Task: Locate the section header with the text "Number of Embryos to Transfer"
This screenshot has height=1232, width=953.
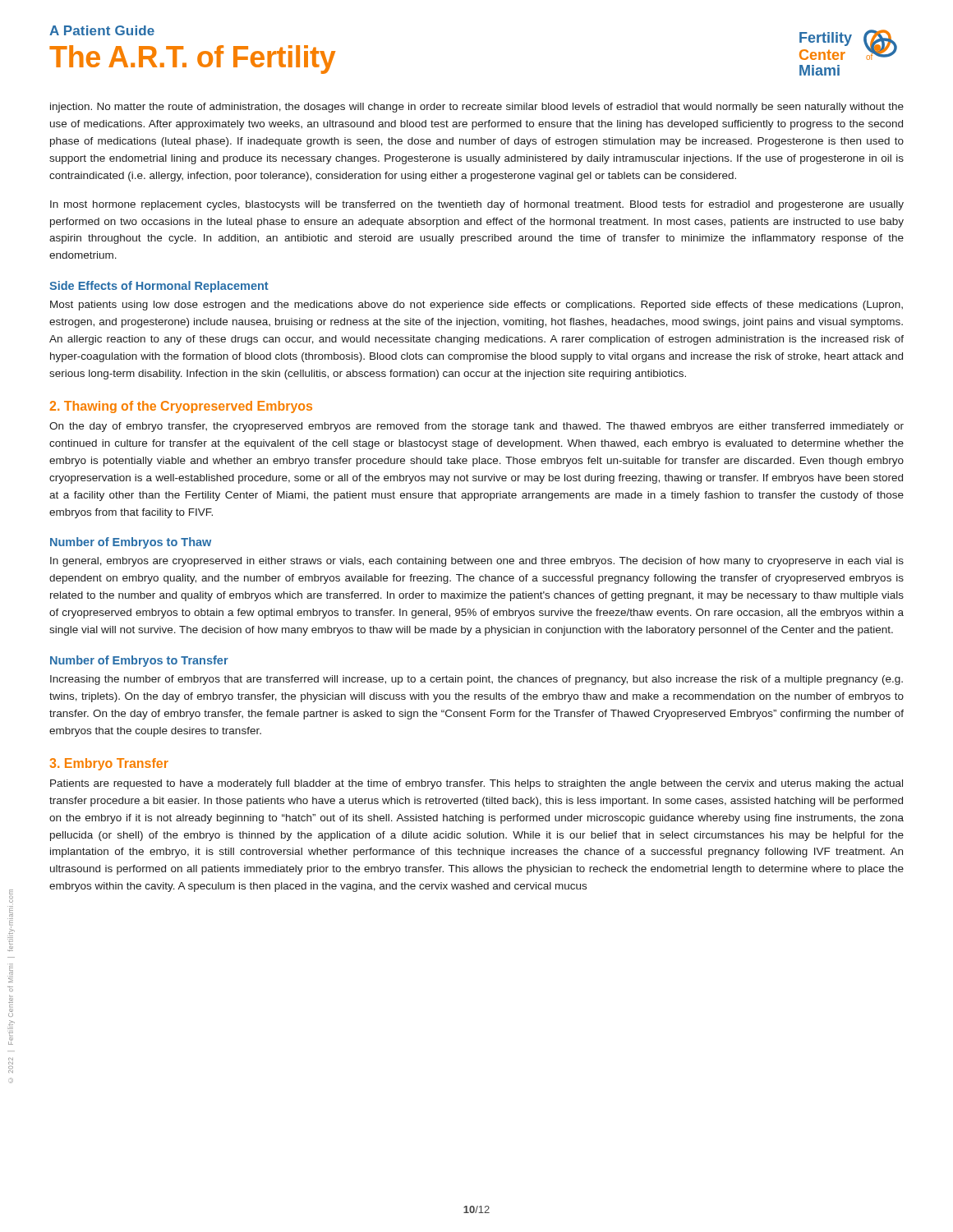Action: point(139,660)
